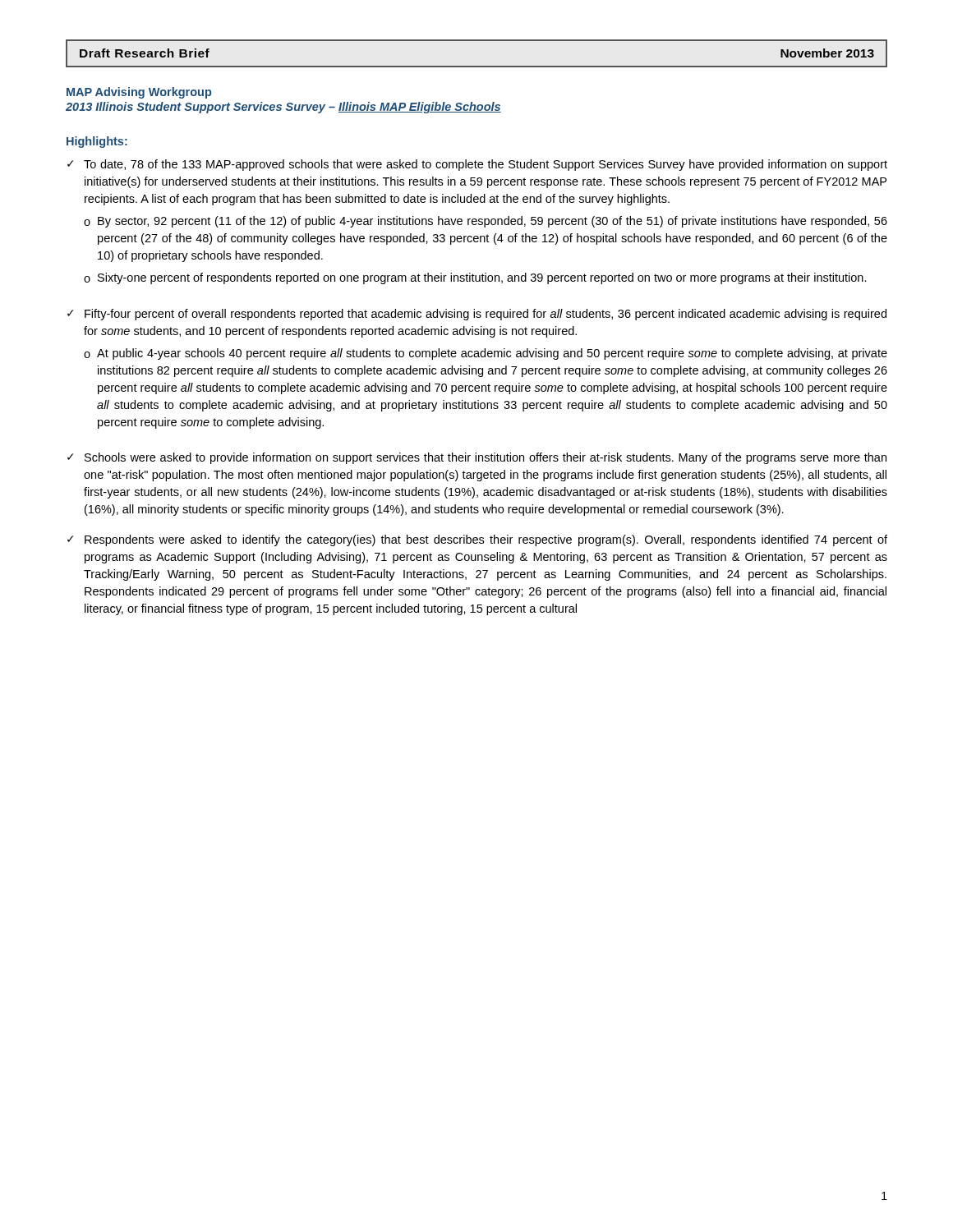Locate the text starting "✓ To date, 78 of the 133 MAP-approved"
This screenshot has width=953, height=1232.
(x=476, y=224)
